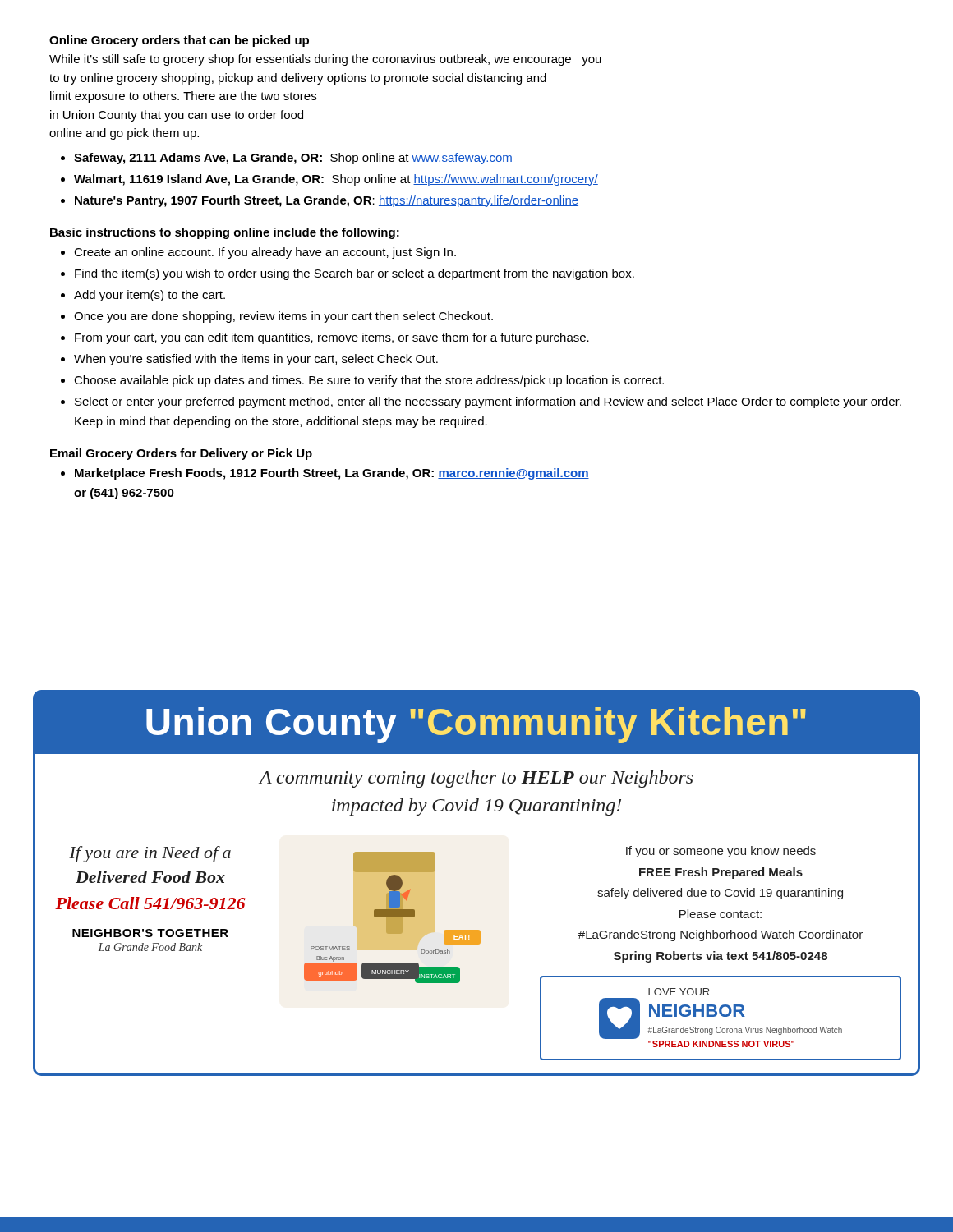
Task: Select the infographic
Action: pyautogui.click(x=476, y=883)
